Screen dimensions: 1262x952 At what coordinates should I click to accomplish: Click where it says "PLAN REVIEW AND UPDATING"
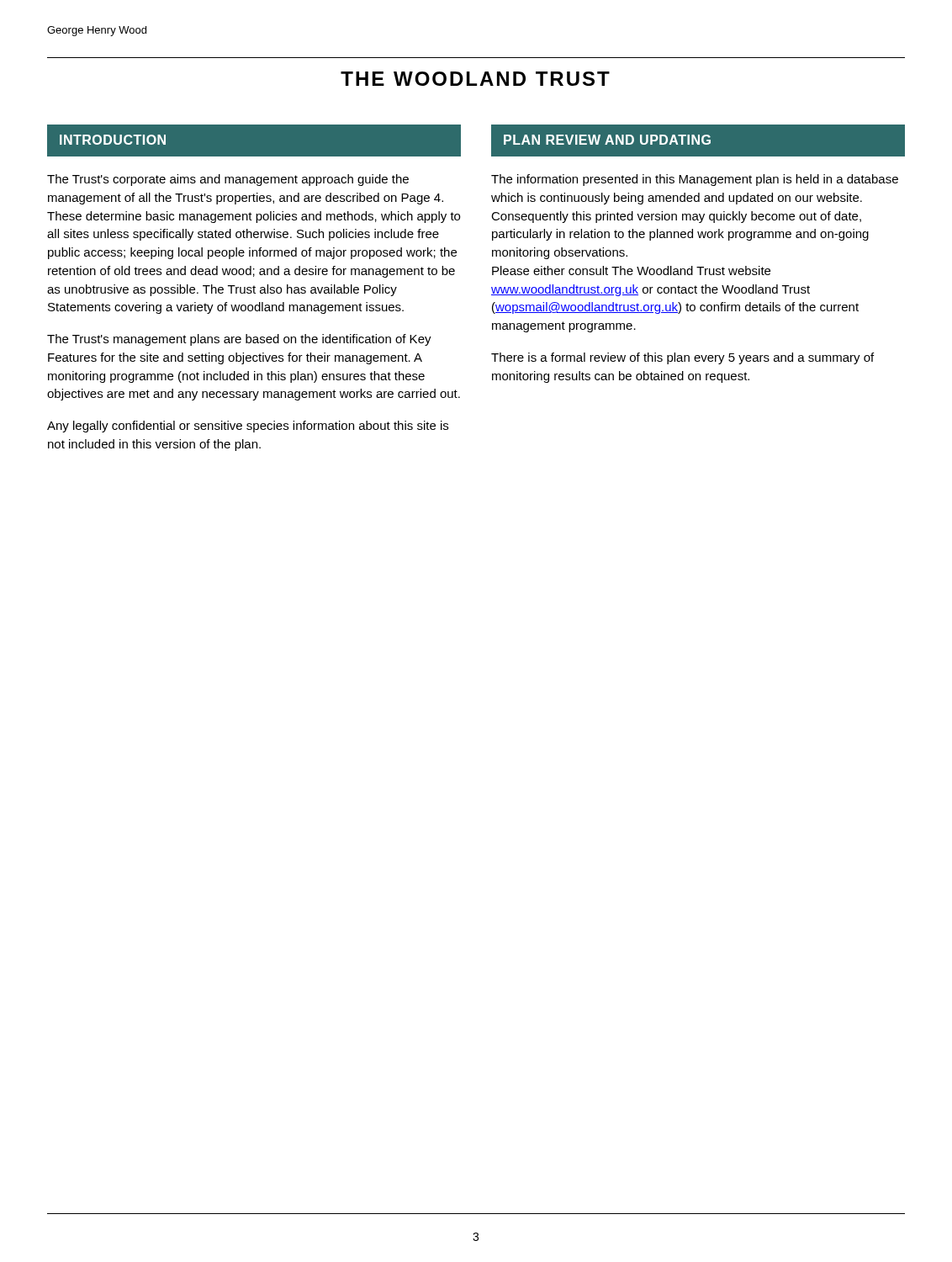click(607, 140)
